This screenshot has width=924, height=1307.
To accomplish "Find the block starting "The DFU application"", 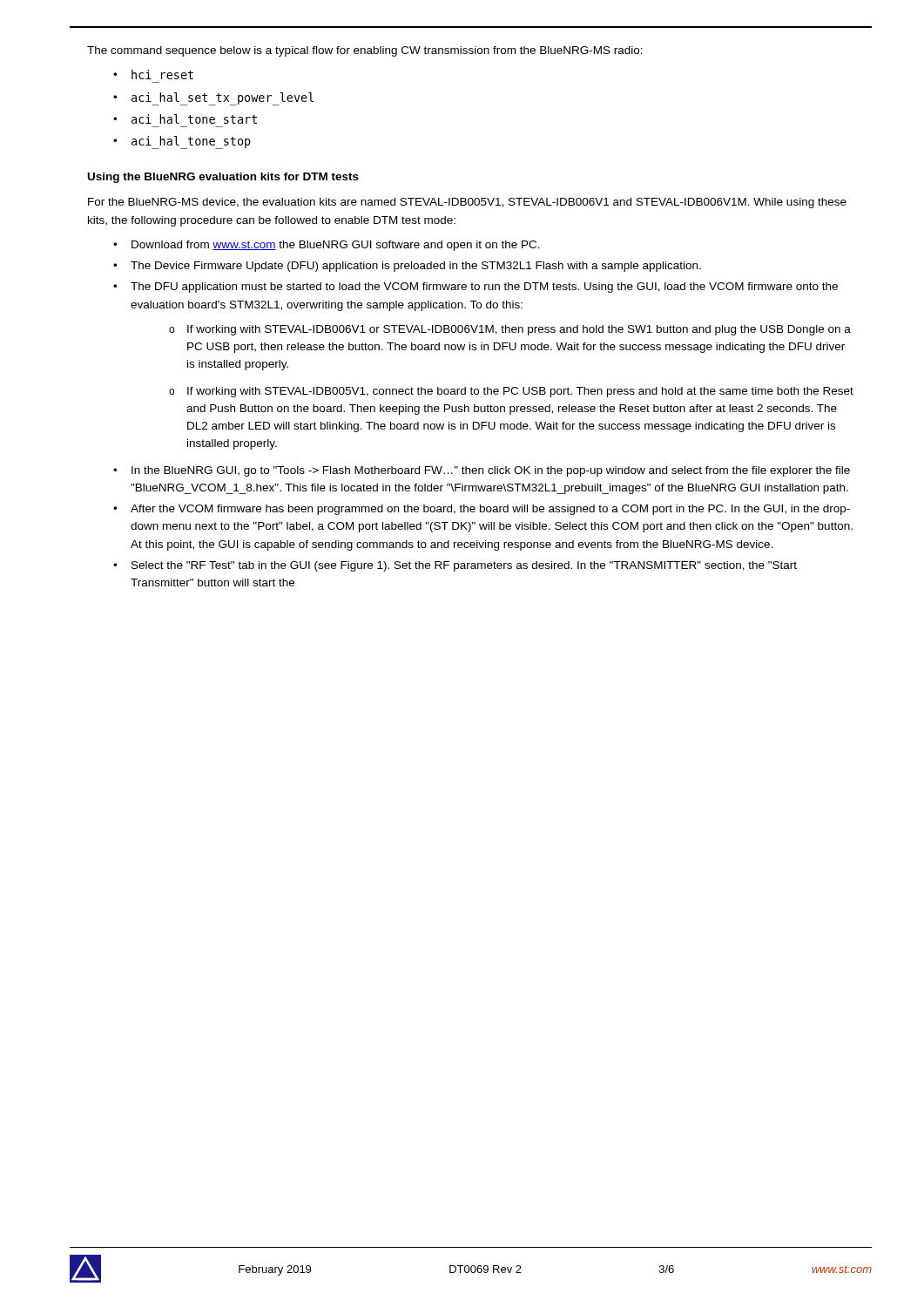I will click(484, 288).
